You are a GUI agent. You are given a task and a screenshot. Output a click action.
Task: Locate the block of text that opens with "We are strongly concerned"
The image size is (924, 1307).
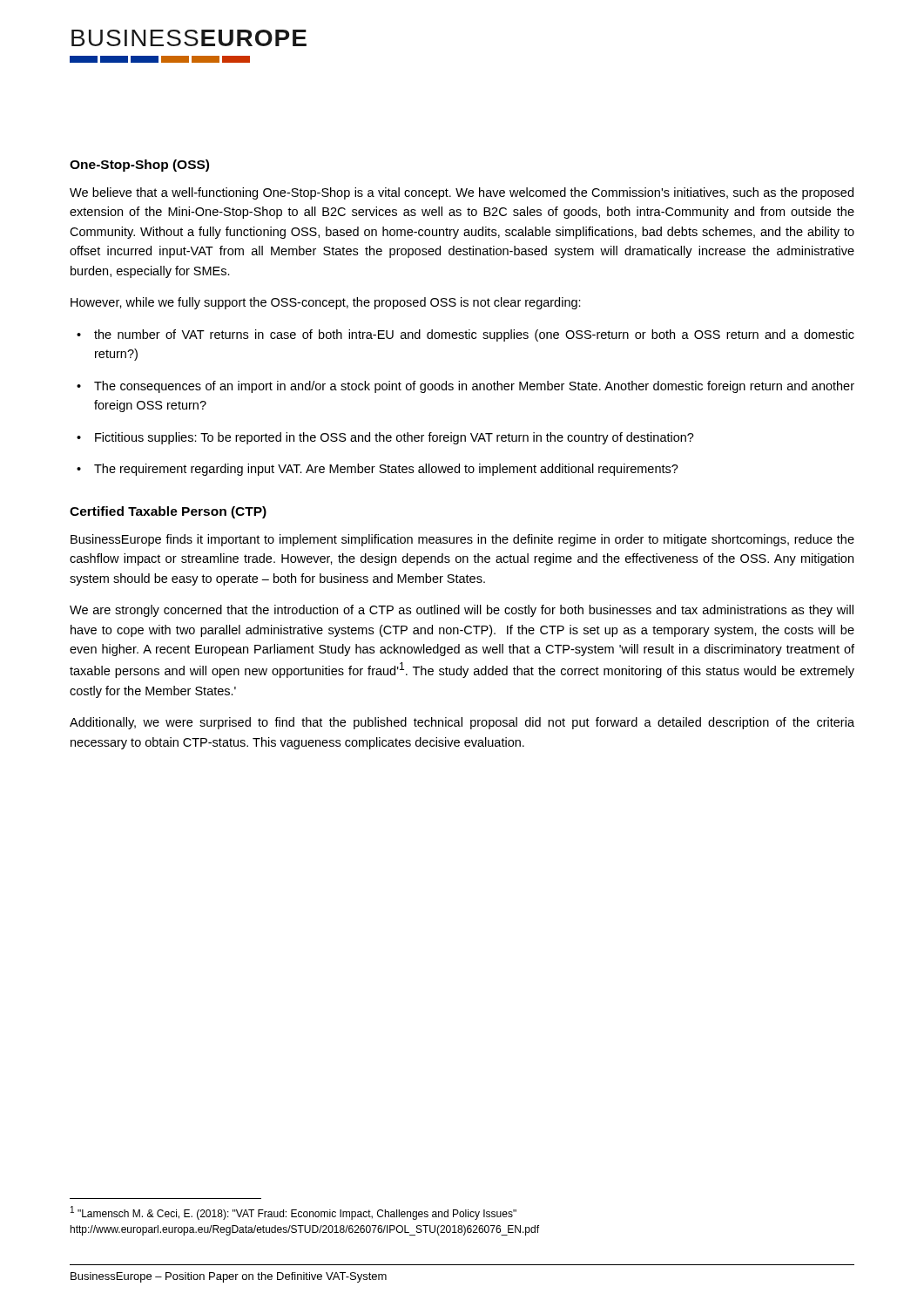coord(462,650)
